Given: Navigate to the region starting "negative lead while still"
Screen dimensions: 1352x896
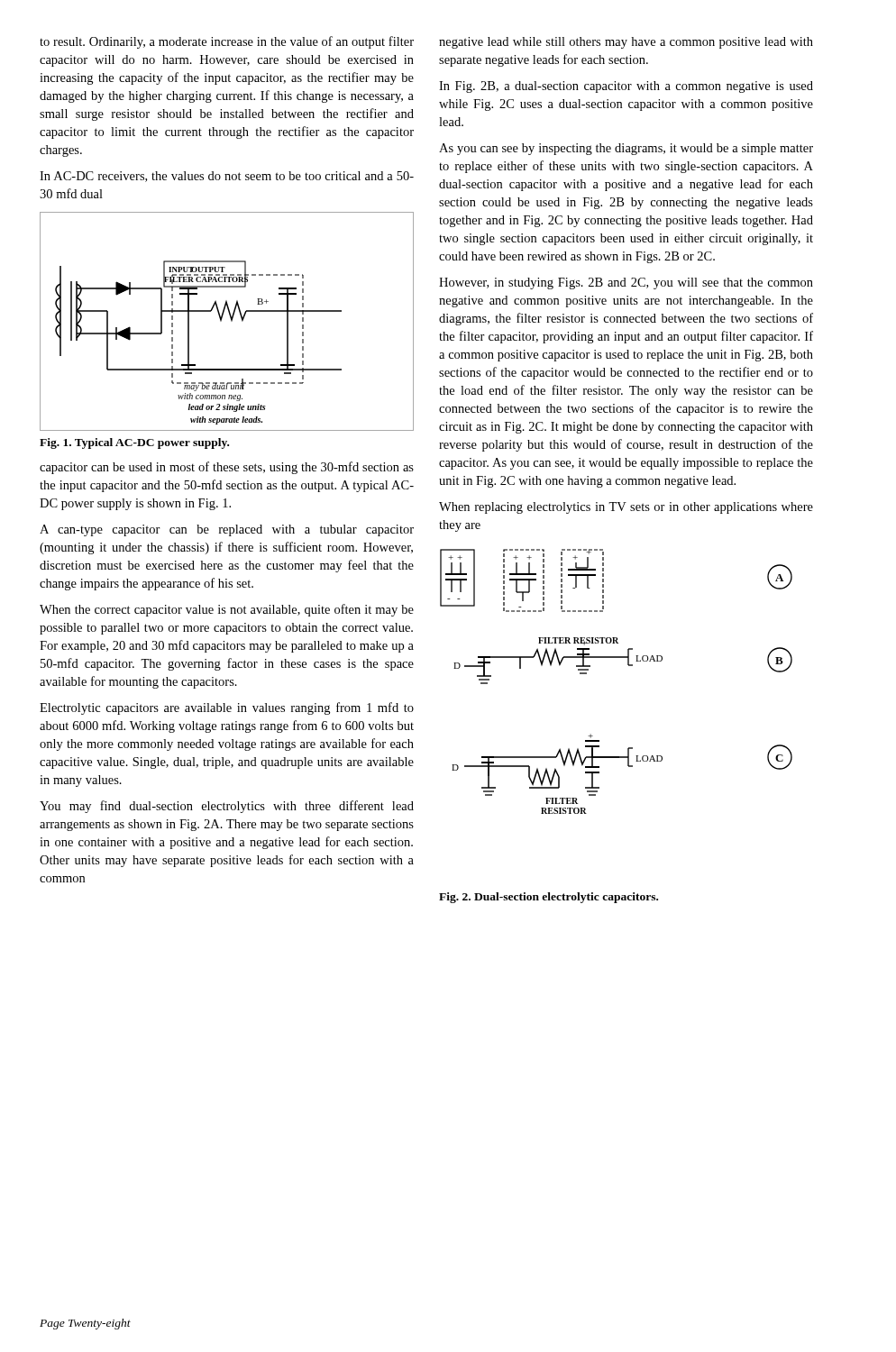Looking at the screenshot, I should [626, 50].
